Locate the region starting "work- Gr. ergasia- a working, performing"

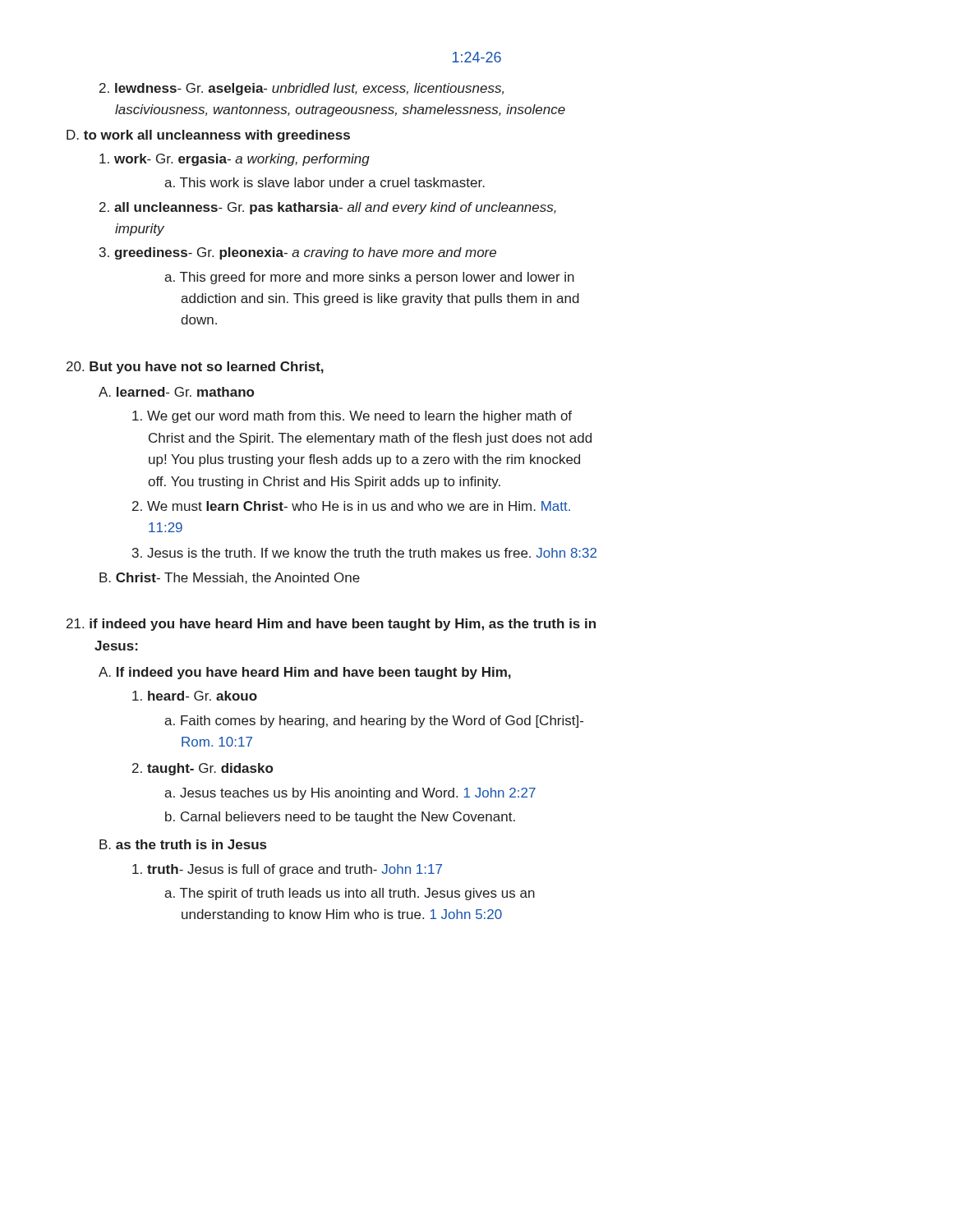tap(234, 159)
